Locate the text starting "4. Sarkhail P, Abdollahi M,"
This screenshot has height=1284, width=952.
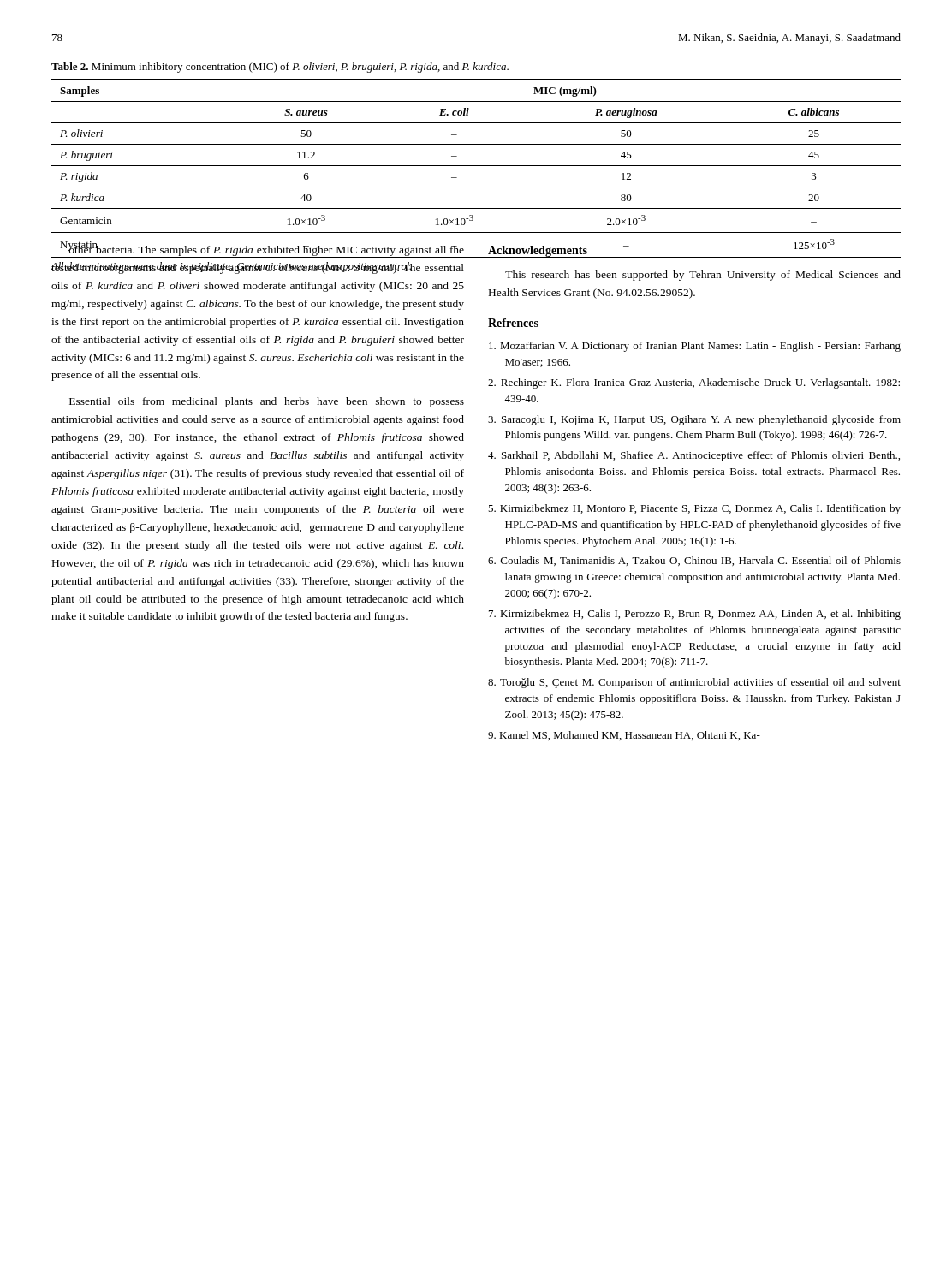[x=694, y=471]
